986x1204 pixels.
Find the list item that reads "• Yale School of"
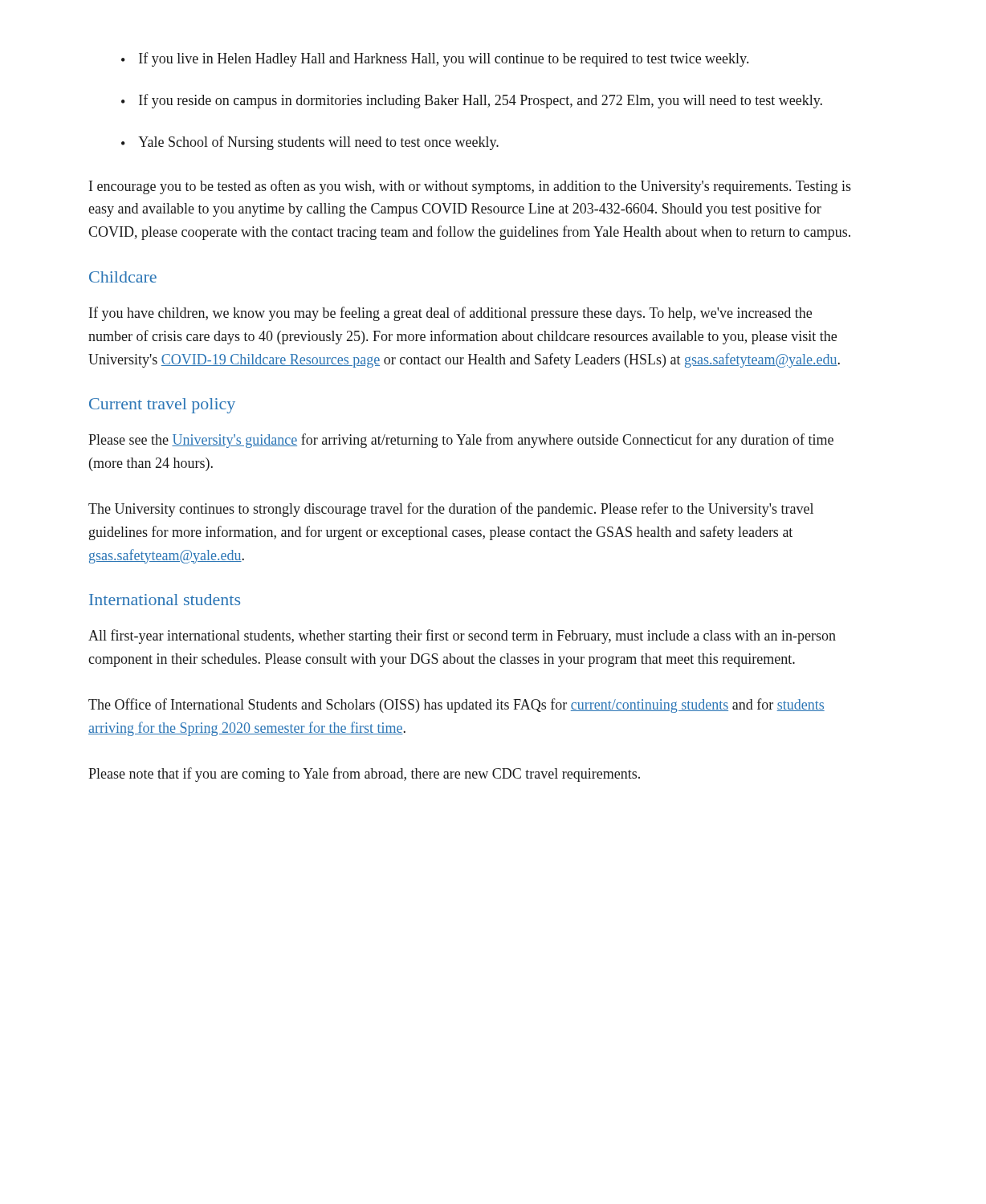pyautogui.click(x=489, y=143)
